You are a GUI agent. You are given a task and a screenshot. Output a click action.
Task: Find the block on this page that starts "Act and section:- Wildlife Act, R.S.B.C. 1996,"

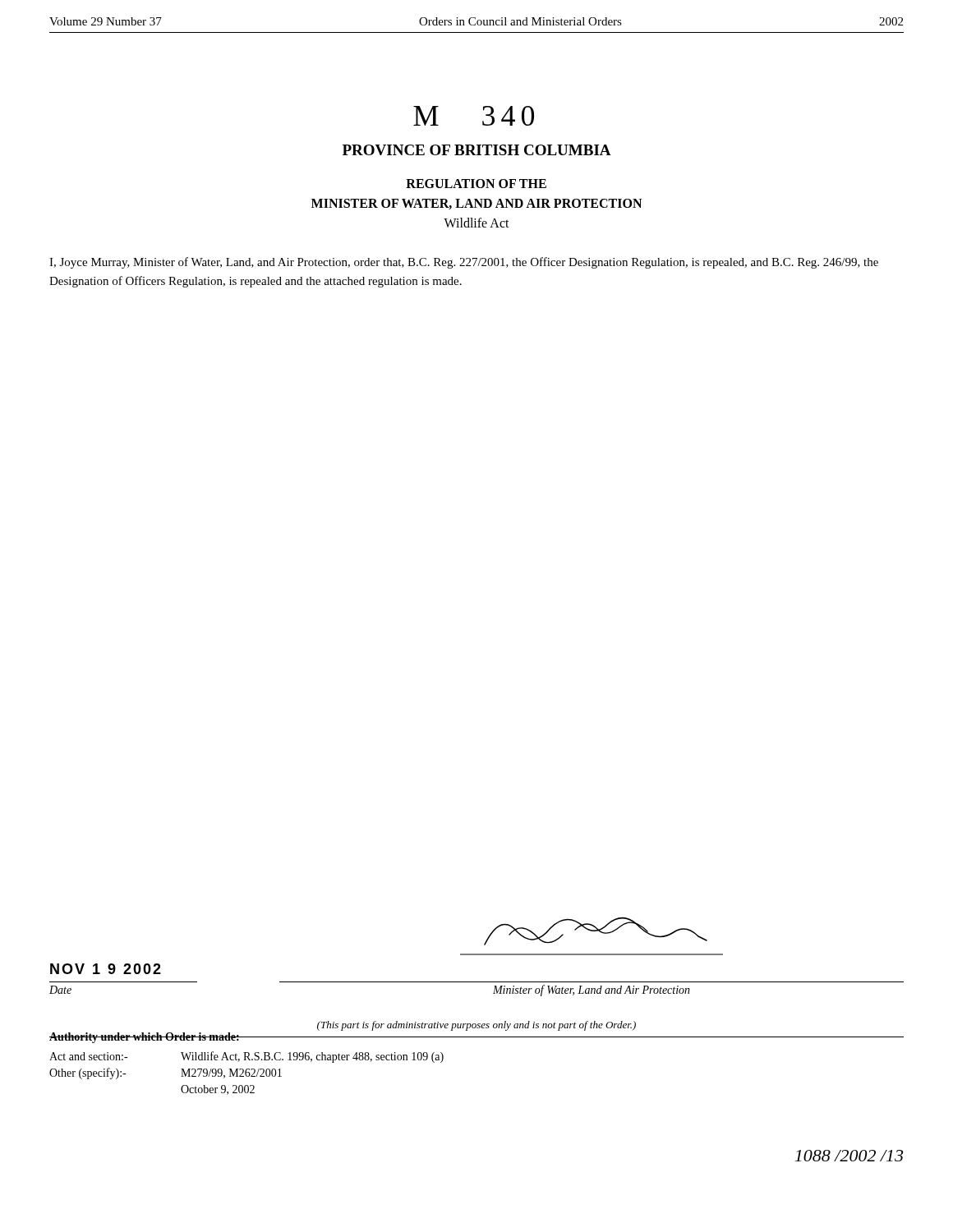(x=246, y=1057)
